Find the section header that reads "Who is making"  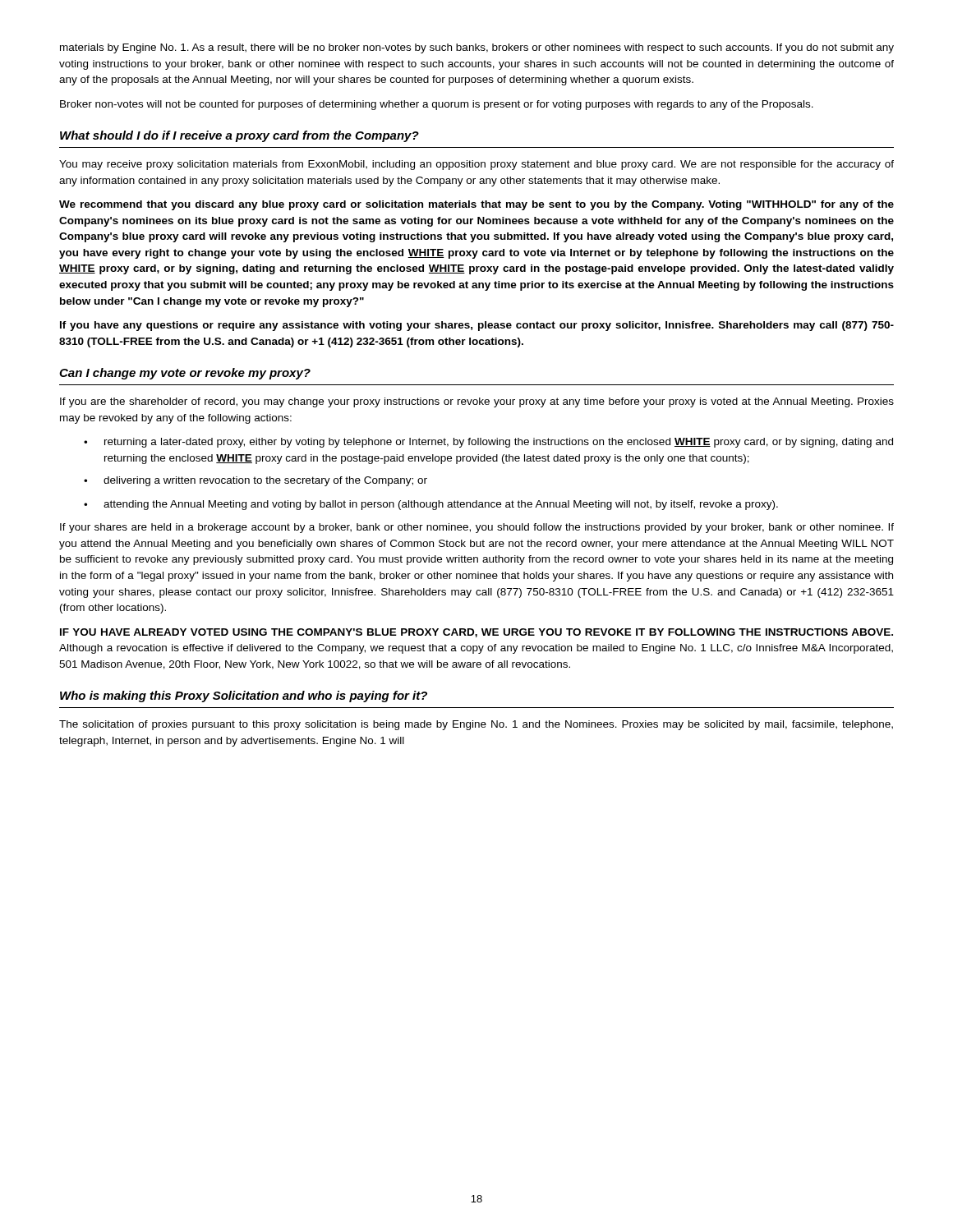point(243,696)
